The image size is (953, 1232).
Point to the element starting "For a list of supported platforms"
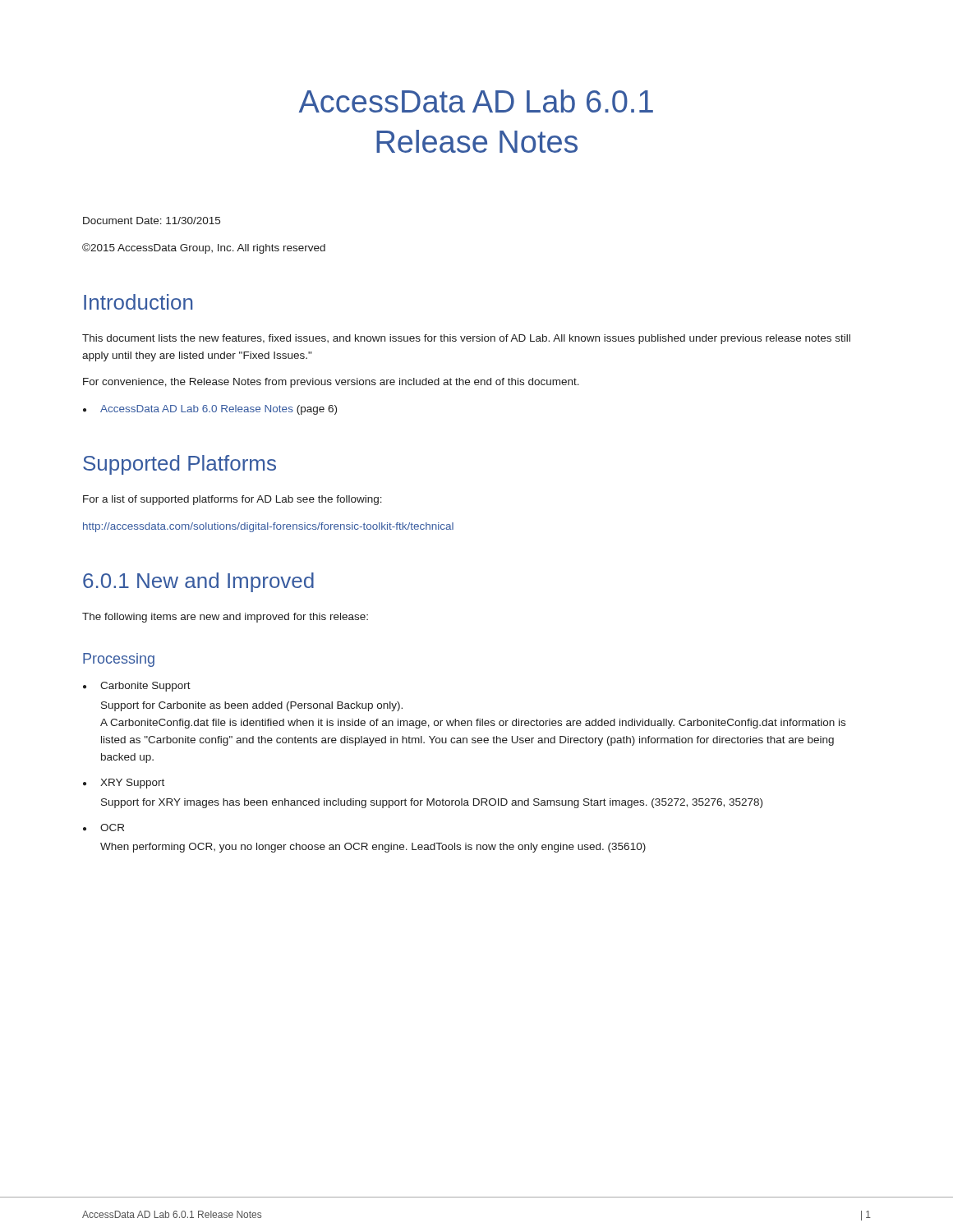[232, 499]
